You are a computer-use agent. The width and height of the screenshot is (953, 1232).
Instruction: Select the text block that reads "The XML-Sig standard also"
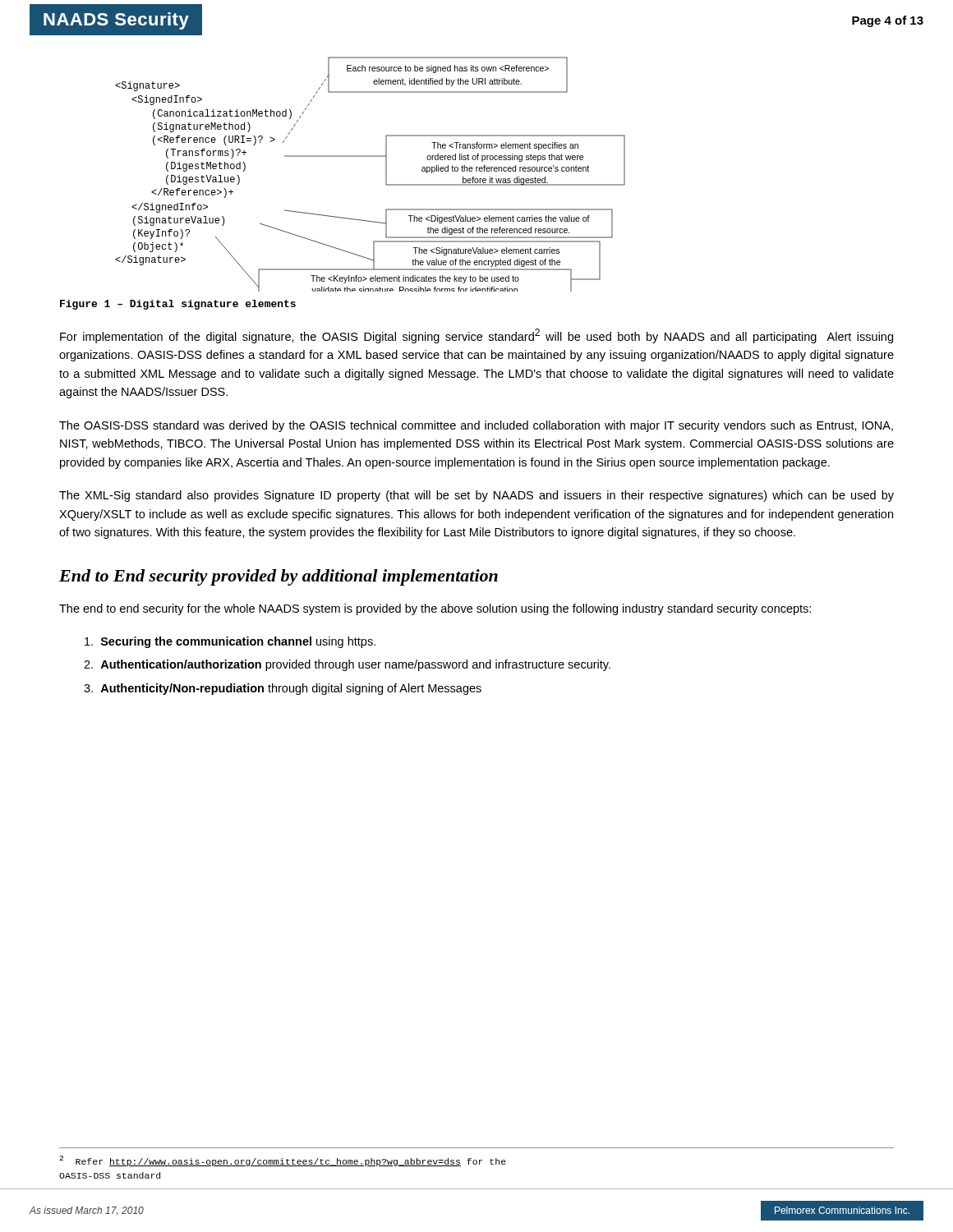tap(476, 514)
